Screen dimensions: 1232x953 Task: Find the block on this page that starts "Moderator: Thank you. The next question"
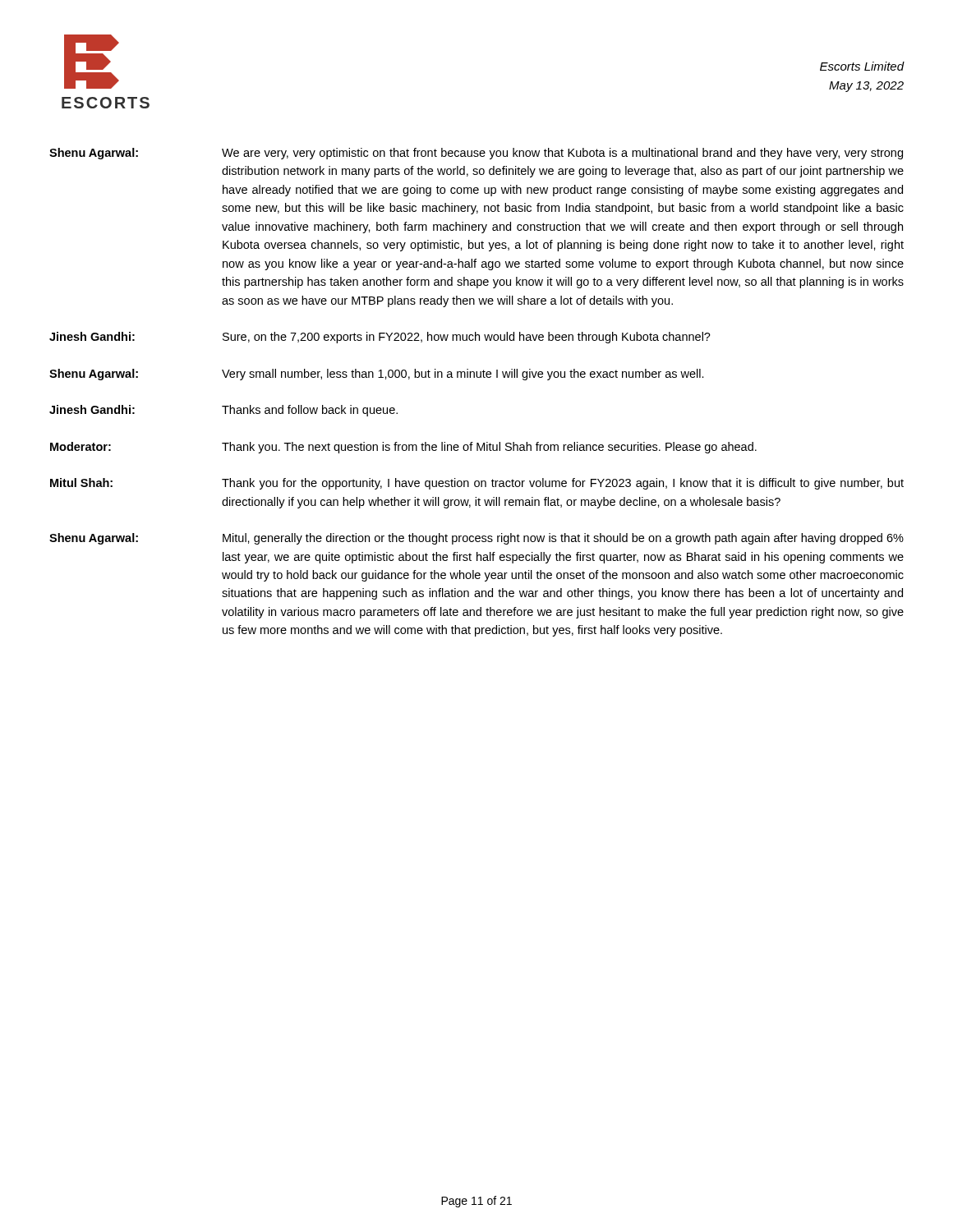(x=476, y=447)
